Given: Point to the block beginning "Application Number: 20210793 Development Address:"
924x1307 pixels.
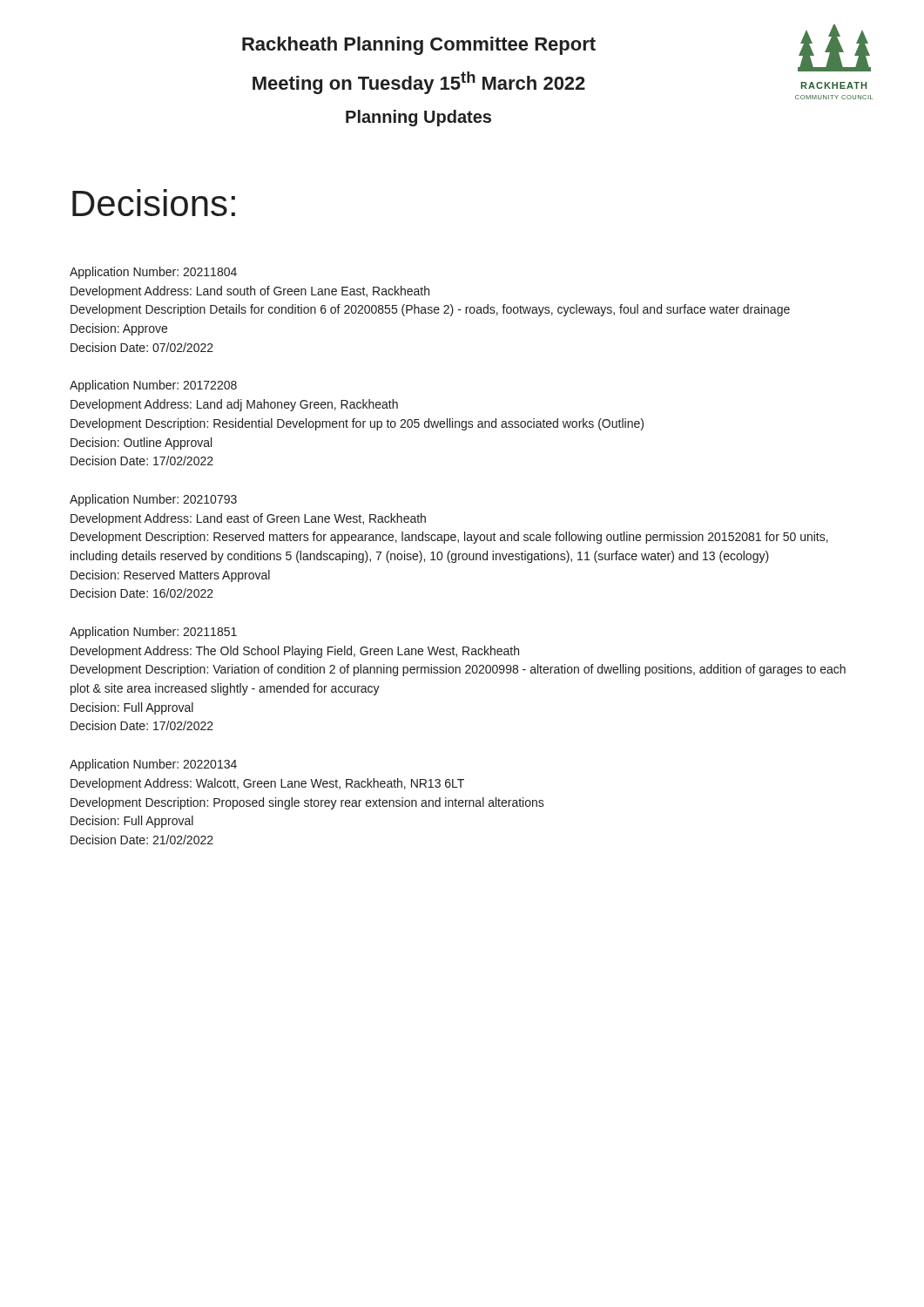Looking at the screenshot, I should (449, 546).
